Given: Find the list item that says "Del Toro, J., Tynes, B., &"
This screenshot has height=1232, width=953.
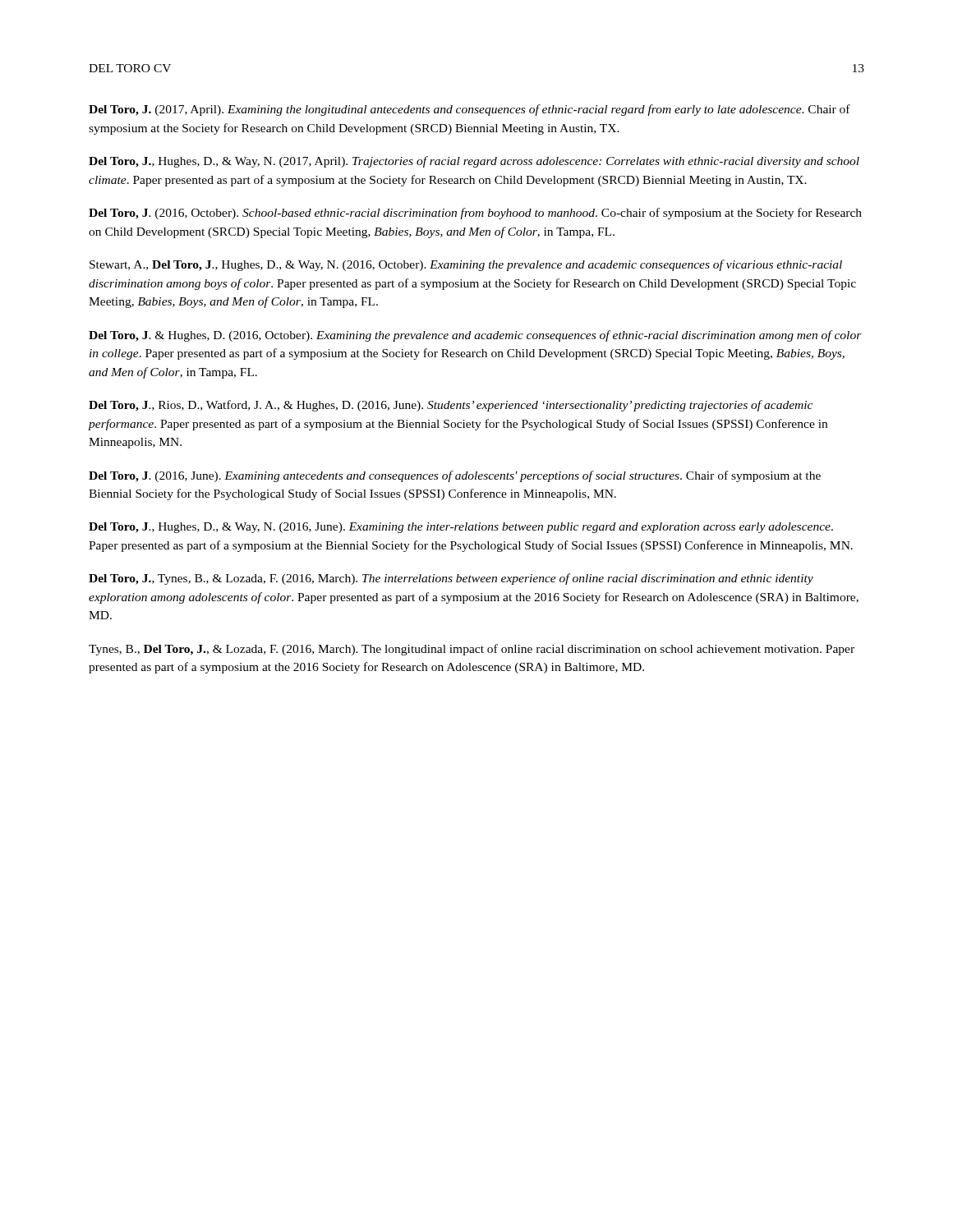Looking at the screenshot, I should 476,597.
